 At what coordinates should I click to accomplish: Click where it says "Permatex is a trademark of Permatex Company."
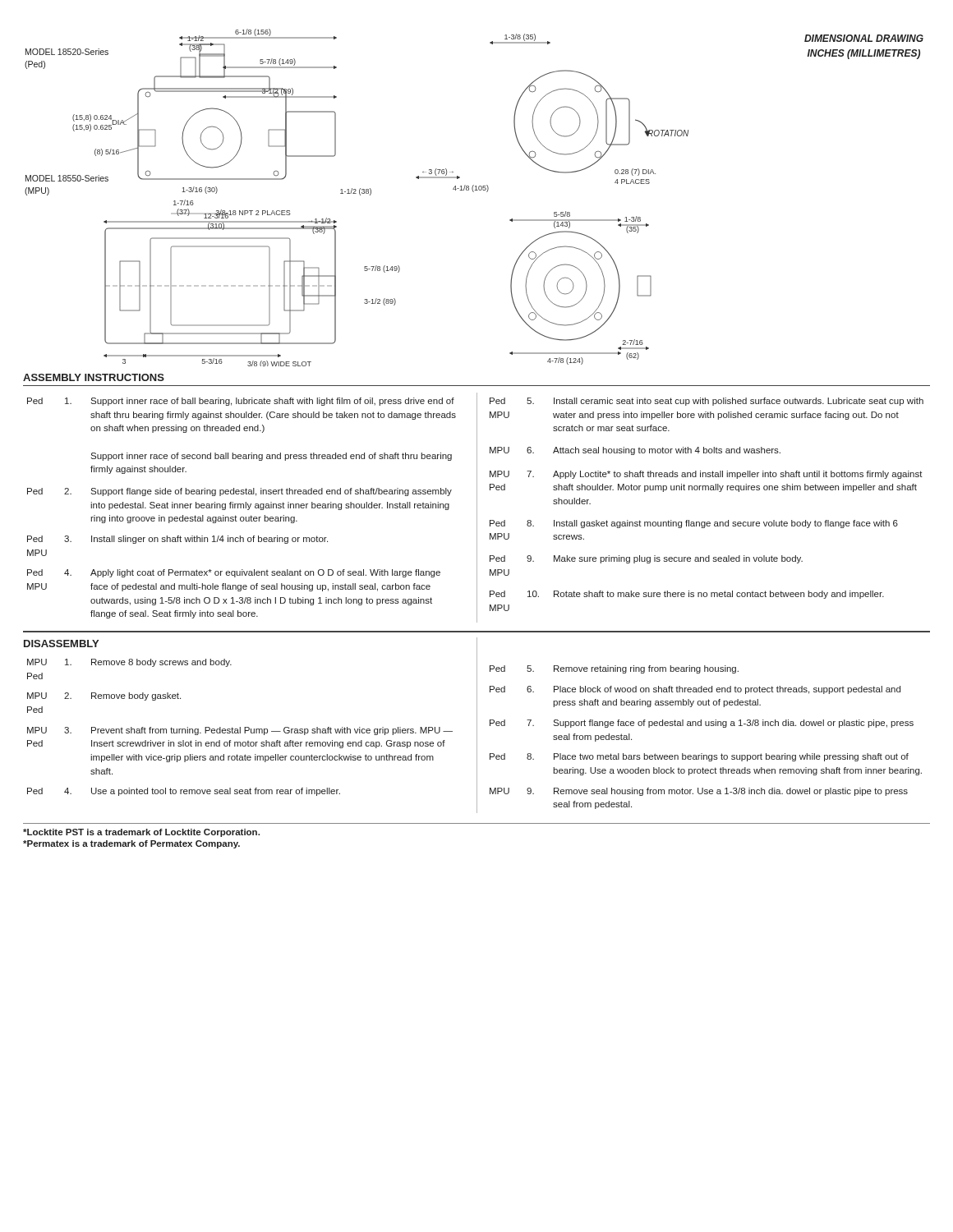[x=132, y=844]
